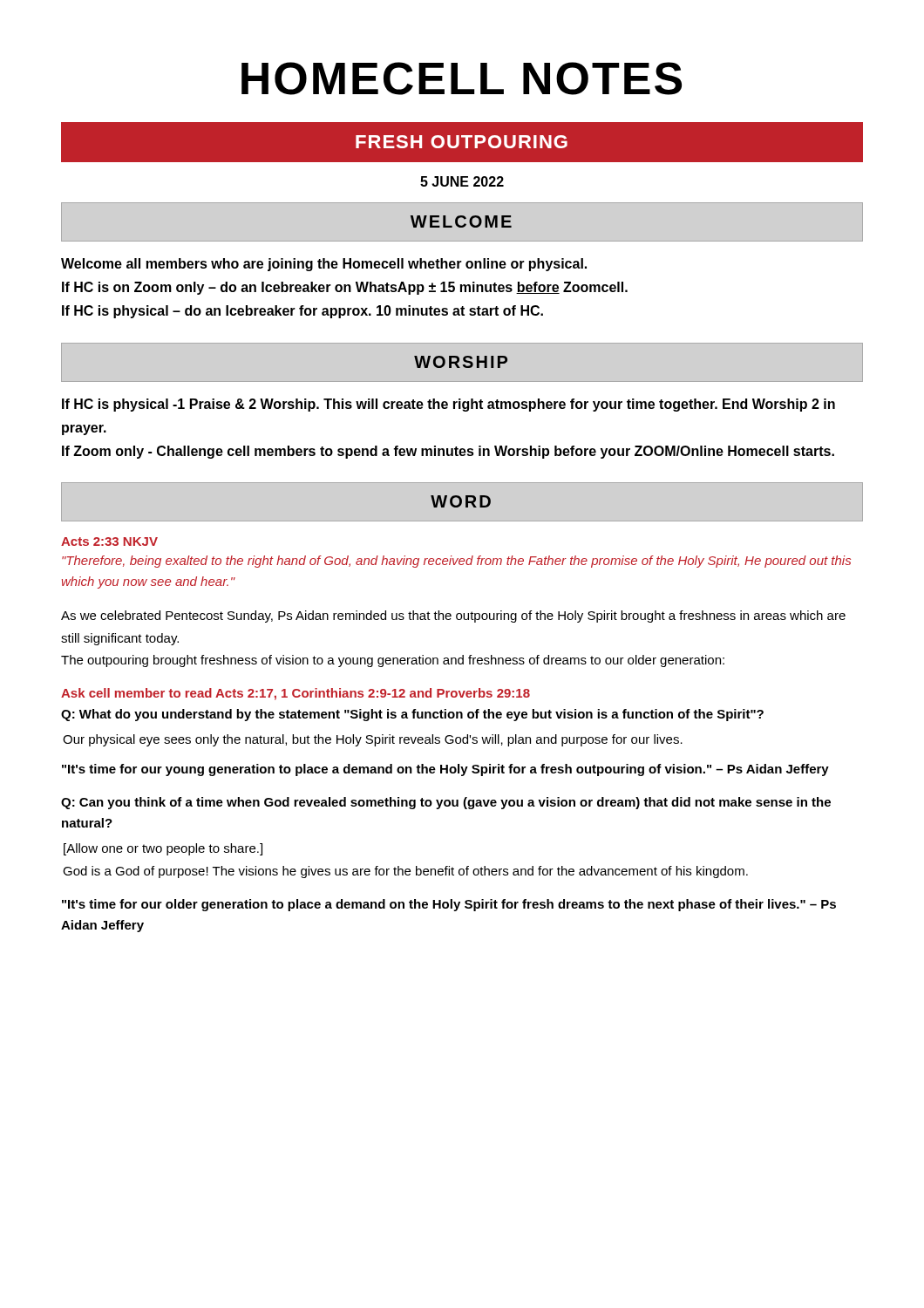Image resolution: width=924 pixels, height=1308 pixels.
Task: Point to the passage starting "HOMECELL NOTES"
Action: click(x=462, y=74)
